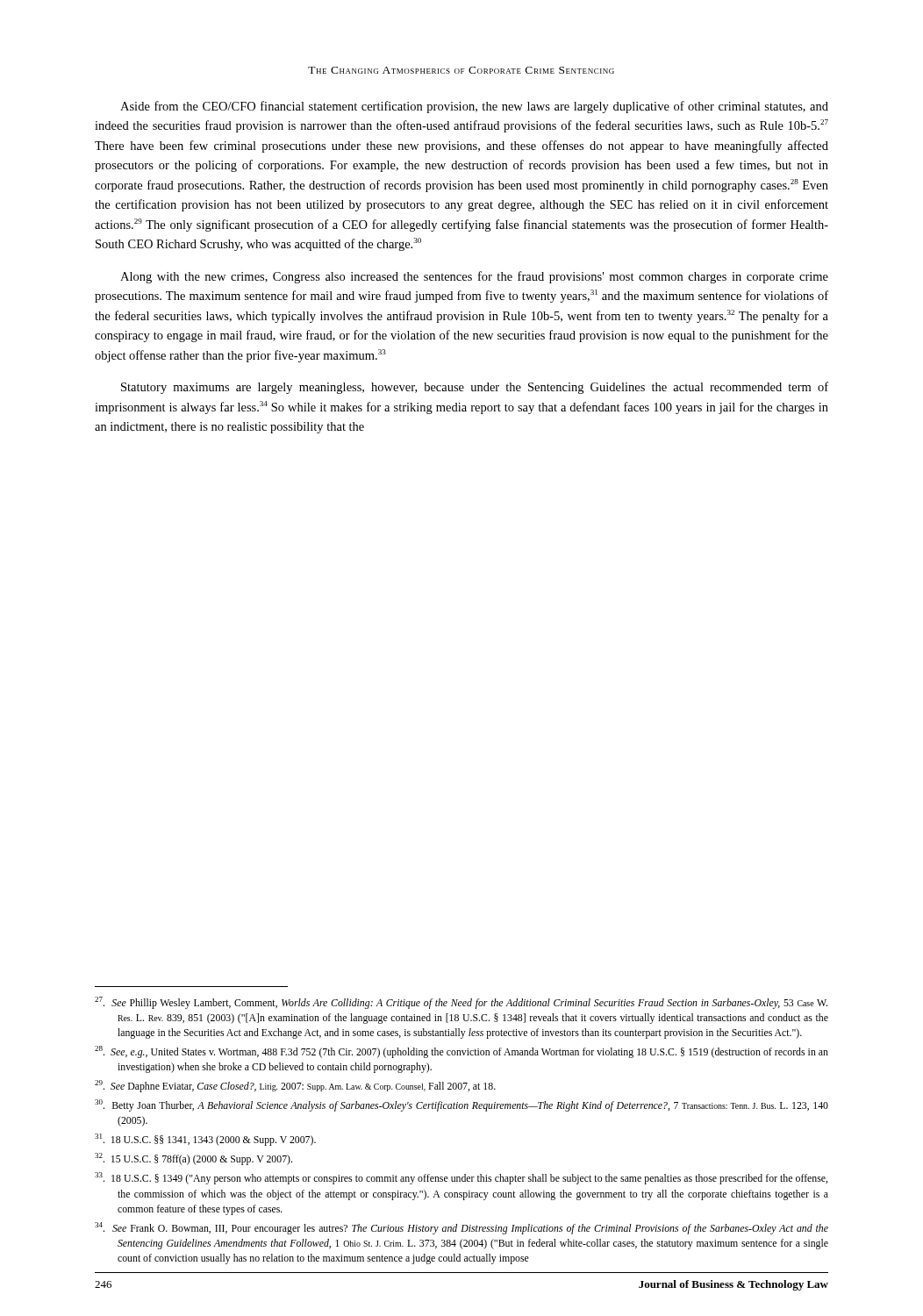
Task: Point to the block beginning "See Phillip Wesley Lambert, Comment, Worlds Are"
Action: point(462,1017)
